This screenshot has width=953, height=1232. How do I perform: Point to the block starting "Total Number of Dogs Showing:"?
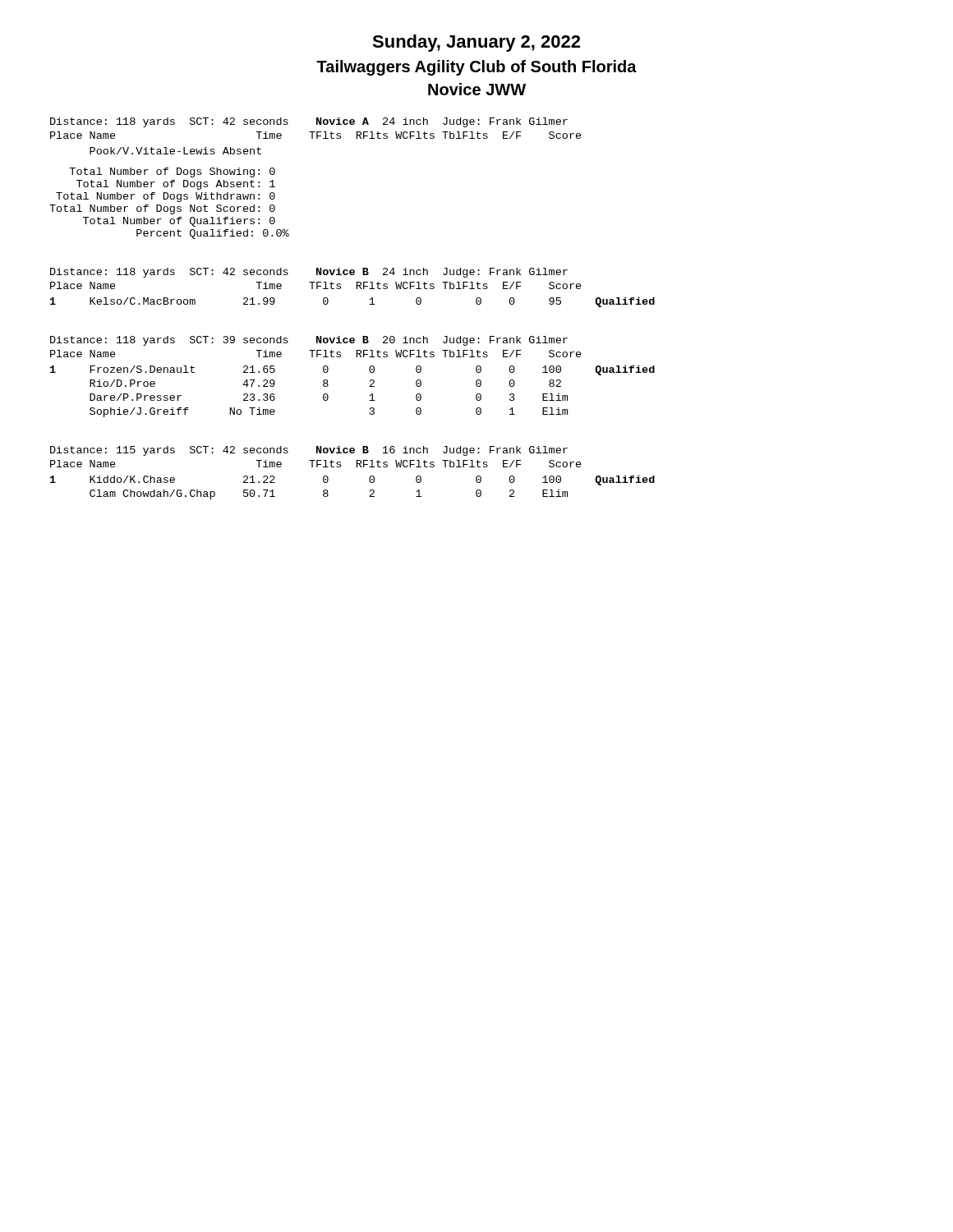(169, 203)
